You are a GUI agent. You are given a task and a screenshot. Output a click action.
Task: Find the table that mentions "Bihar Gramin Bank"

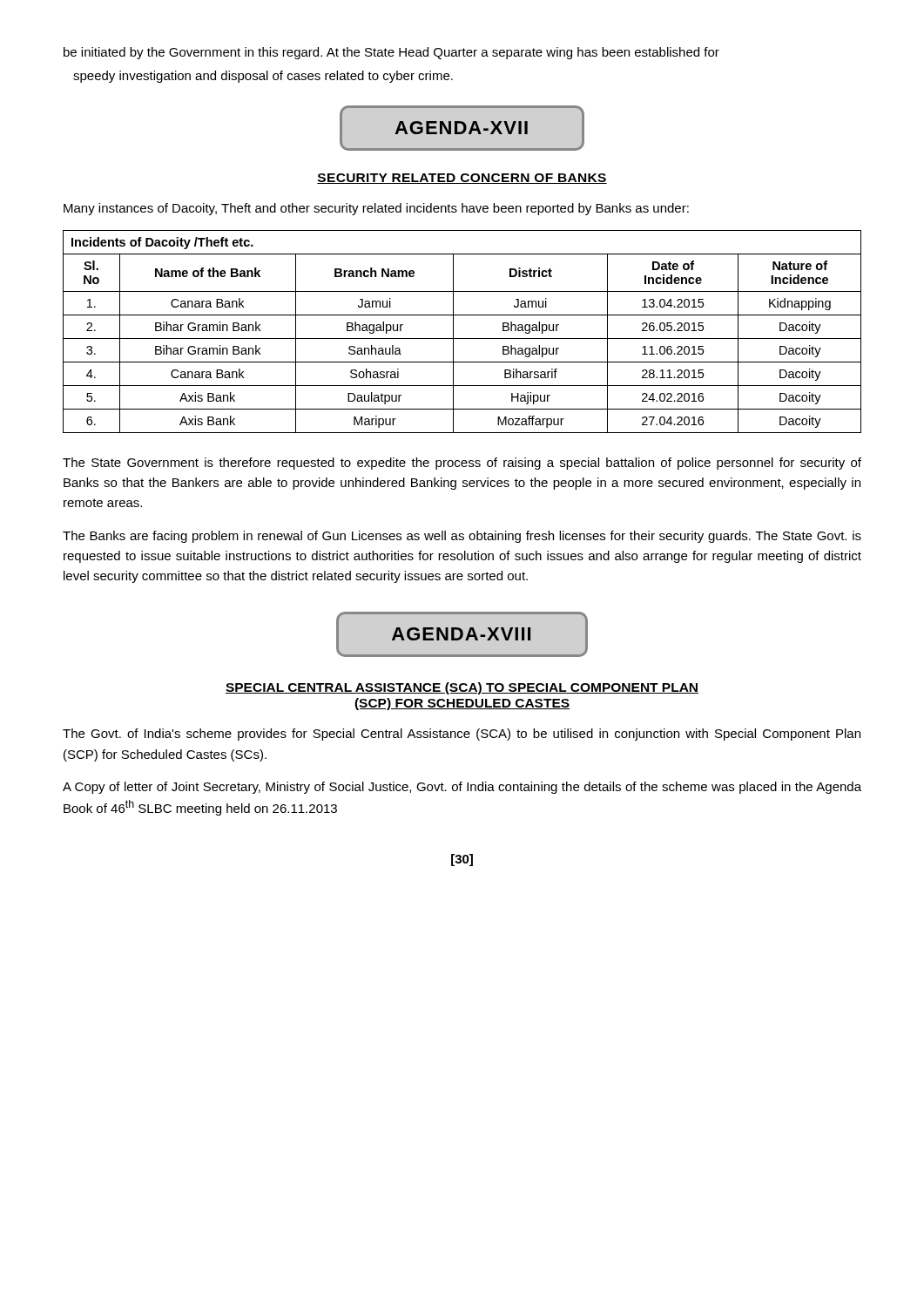click(x=462, y=331)
